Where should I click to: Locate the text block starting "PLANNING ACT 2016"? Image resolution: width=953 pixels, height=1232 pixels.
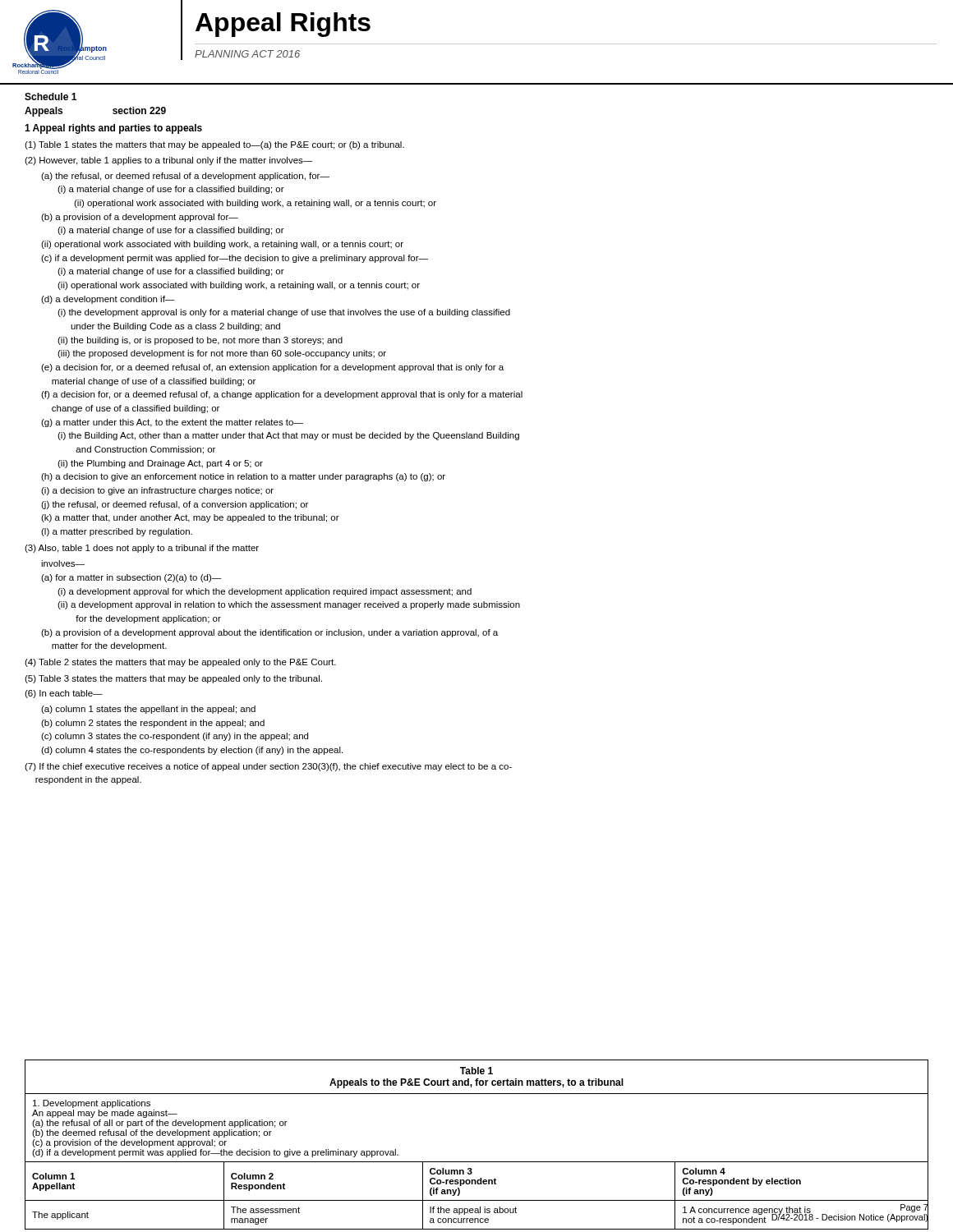(x=247, y=54)
